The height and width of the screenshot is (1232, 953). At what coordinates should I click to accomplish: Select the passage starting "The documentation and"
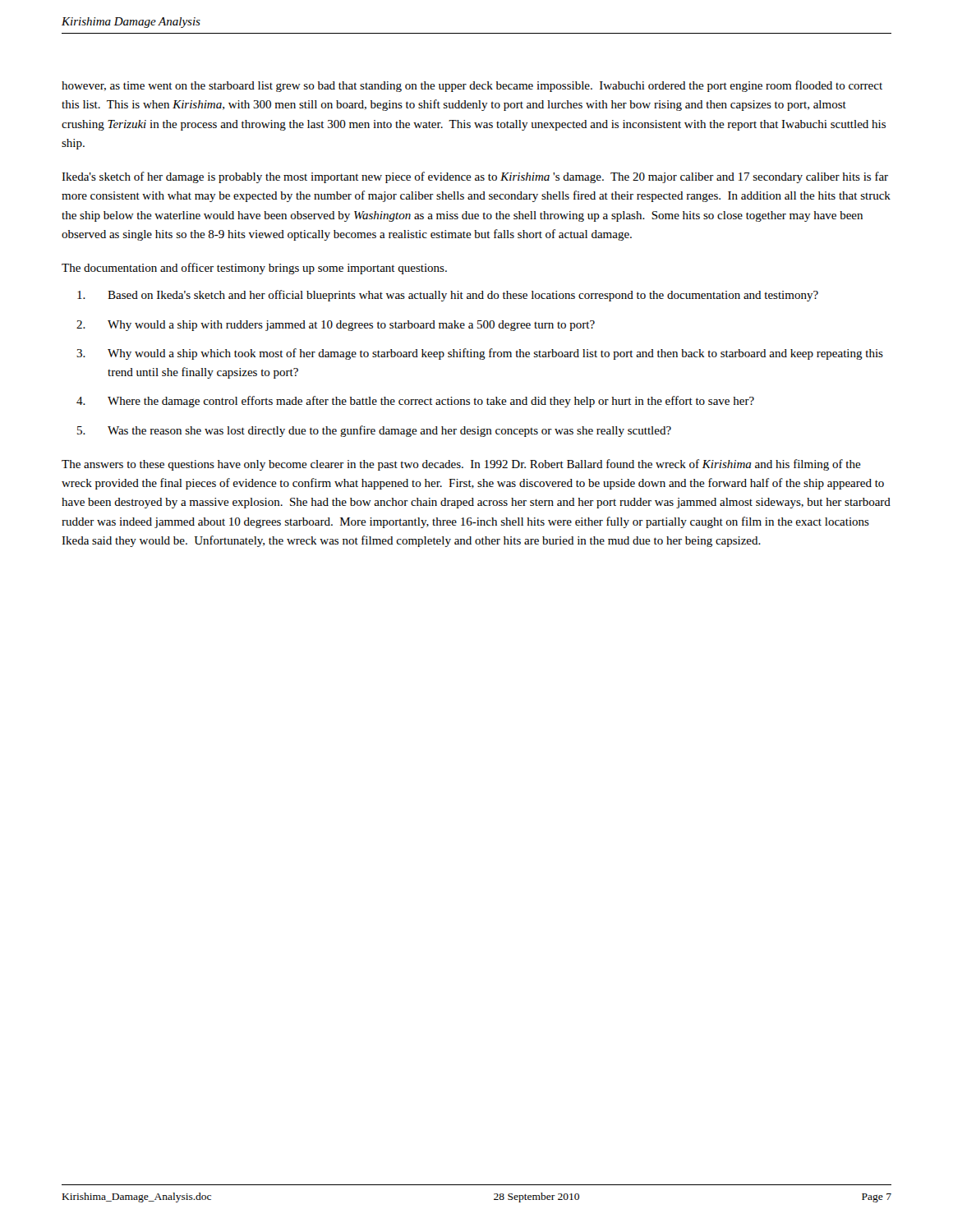coord(255,268)
